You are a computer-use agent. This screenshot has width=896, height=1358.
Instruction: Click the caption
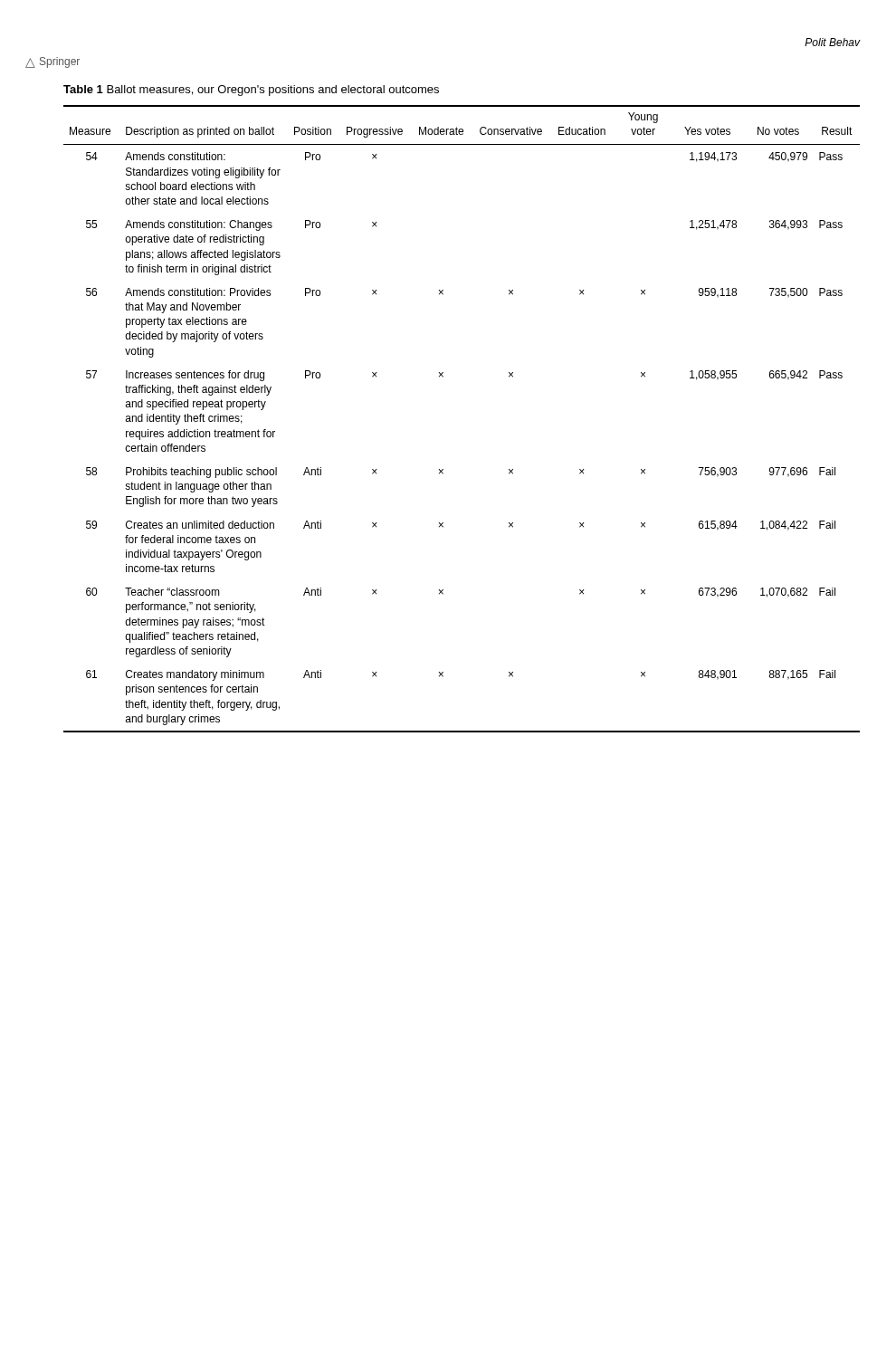tap(251, 89)
